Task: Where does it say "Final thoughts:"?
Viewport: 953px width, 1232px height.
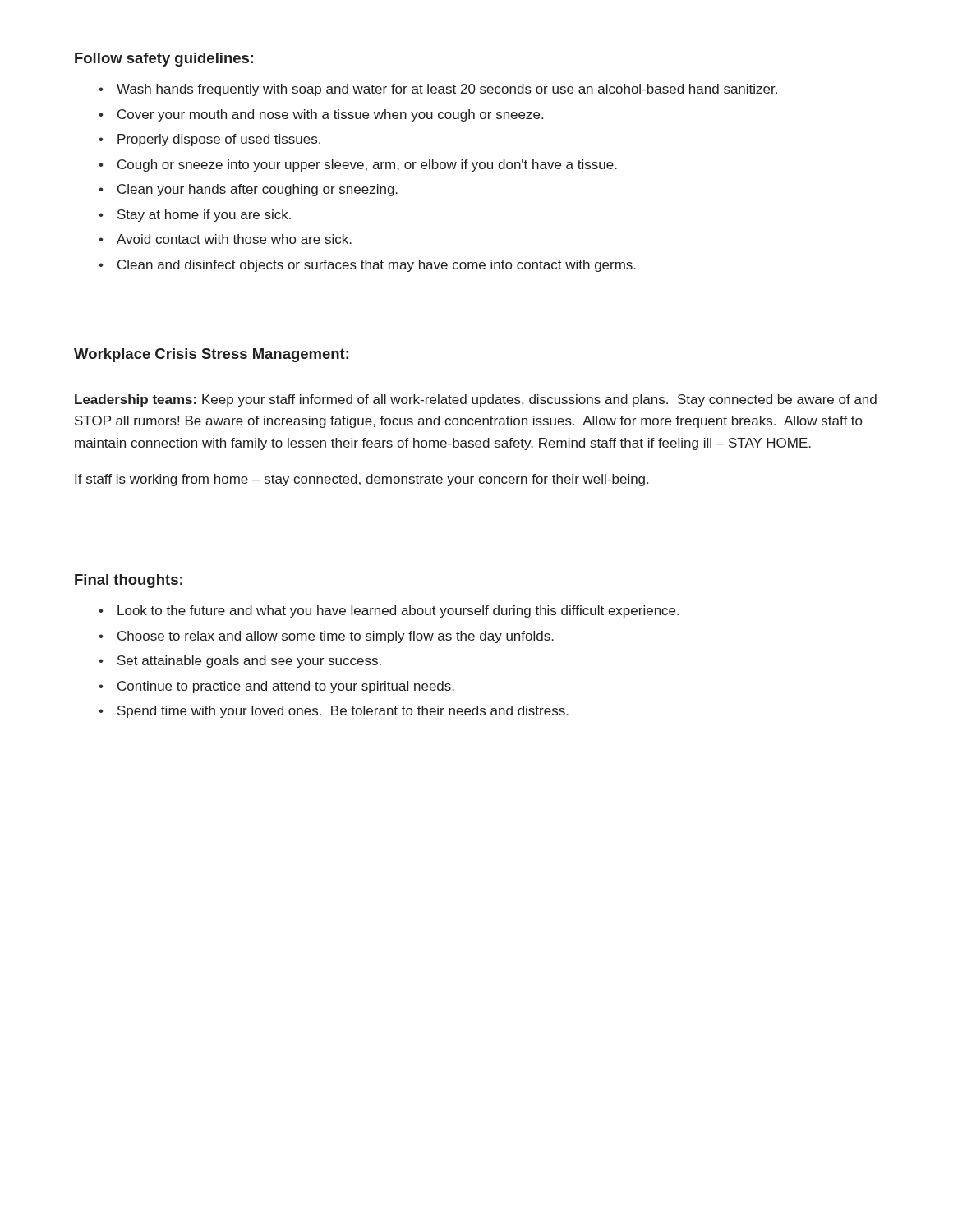Action: 129,580
